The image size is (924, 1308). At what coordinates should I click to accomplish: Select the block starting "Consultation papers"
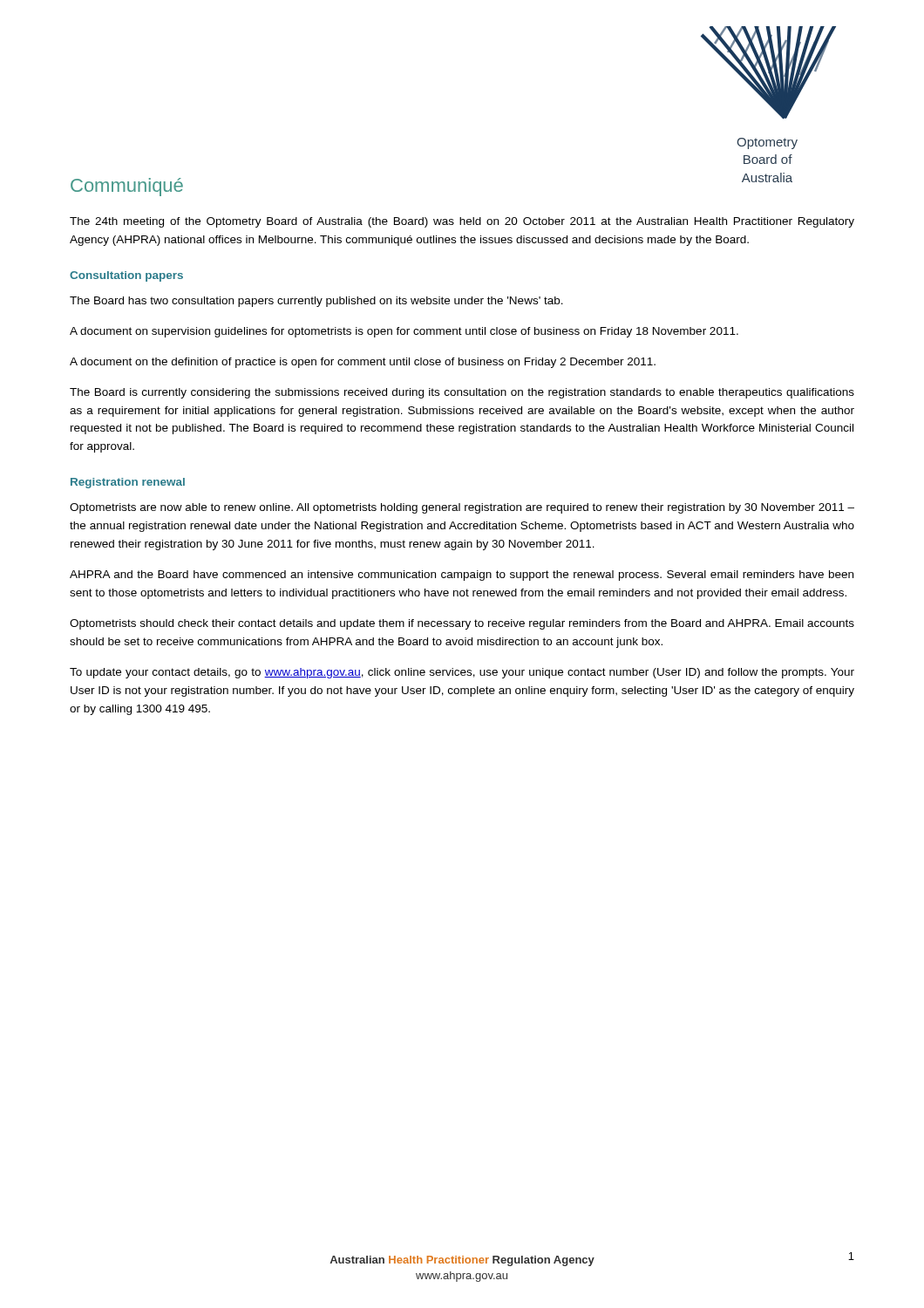(127, 275)
